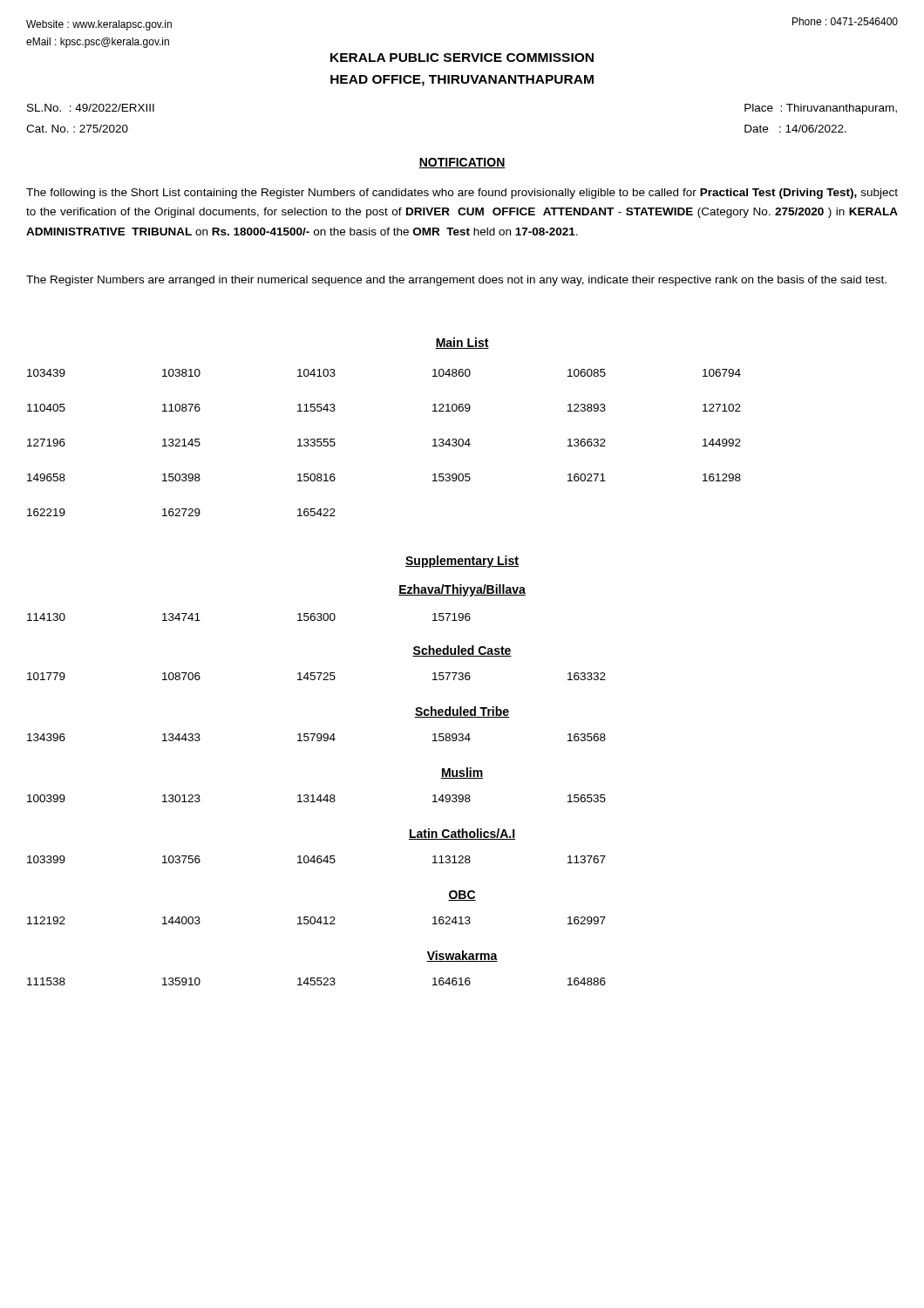Locate the text starting "Latin Catholics/A.I"

coord(462,834)
